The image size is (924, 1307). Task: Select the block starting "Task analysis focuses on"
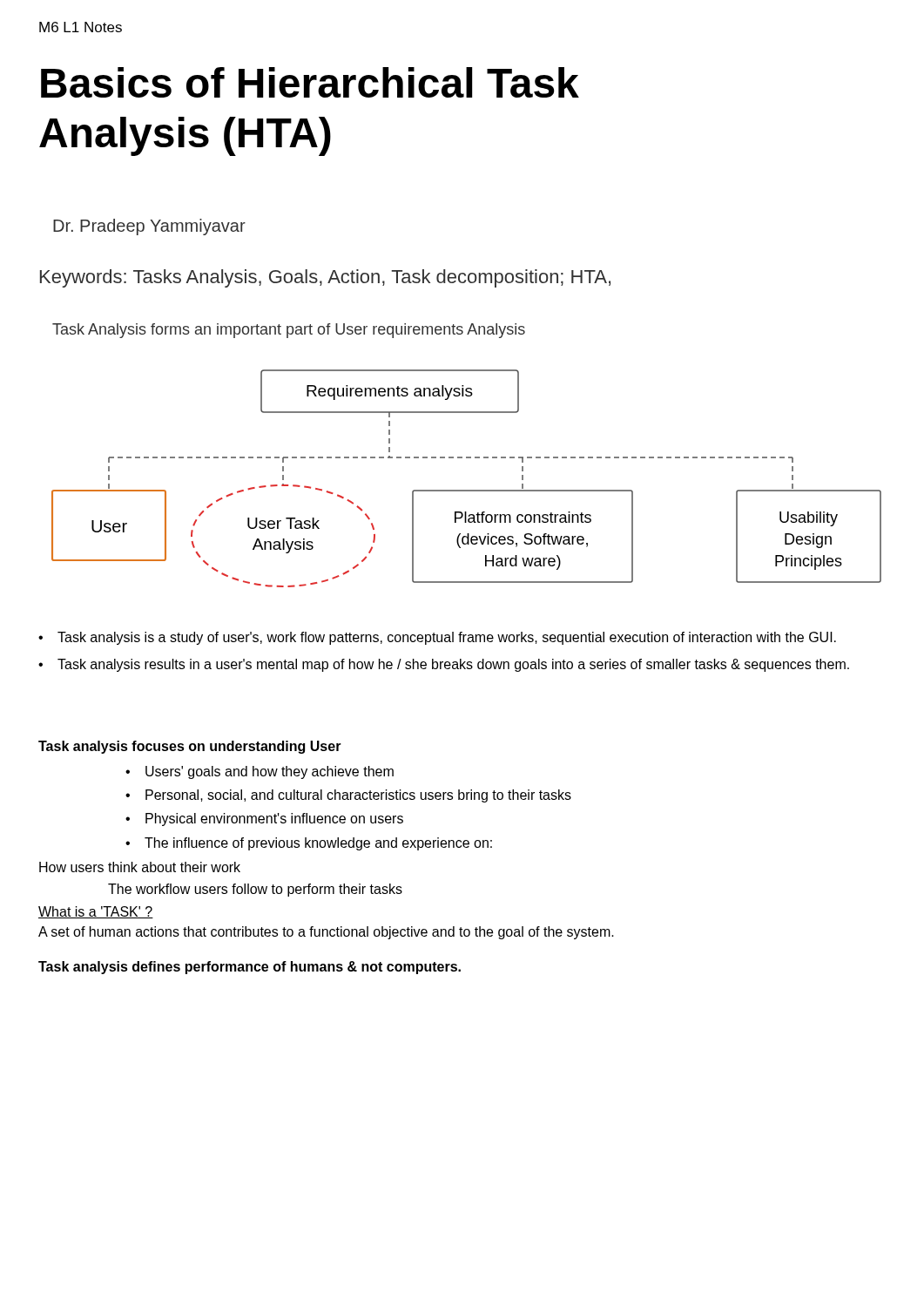pos(190,746)
